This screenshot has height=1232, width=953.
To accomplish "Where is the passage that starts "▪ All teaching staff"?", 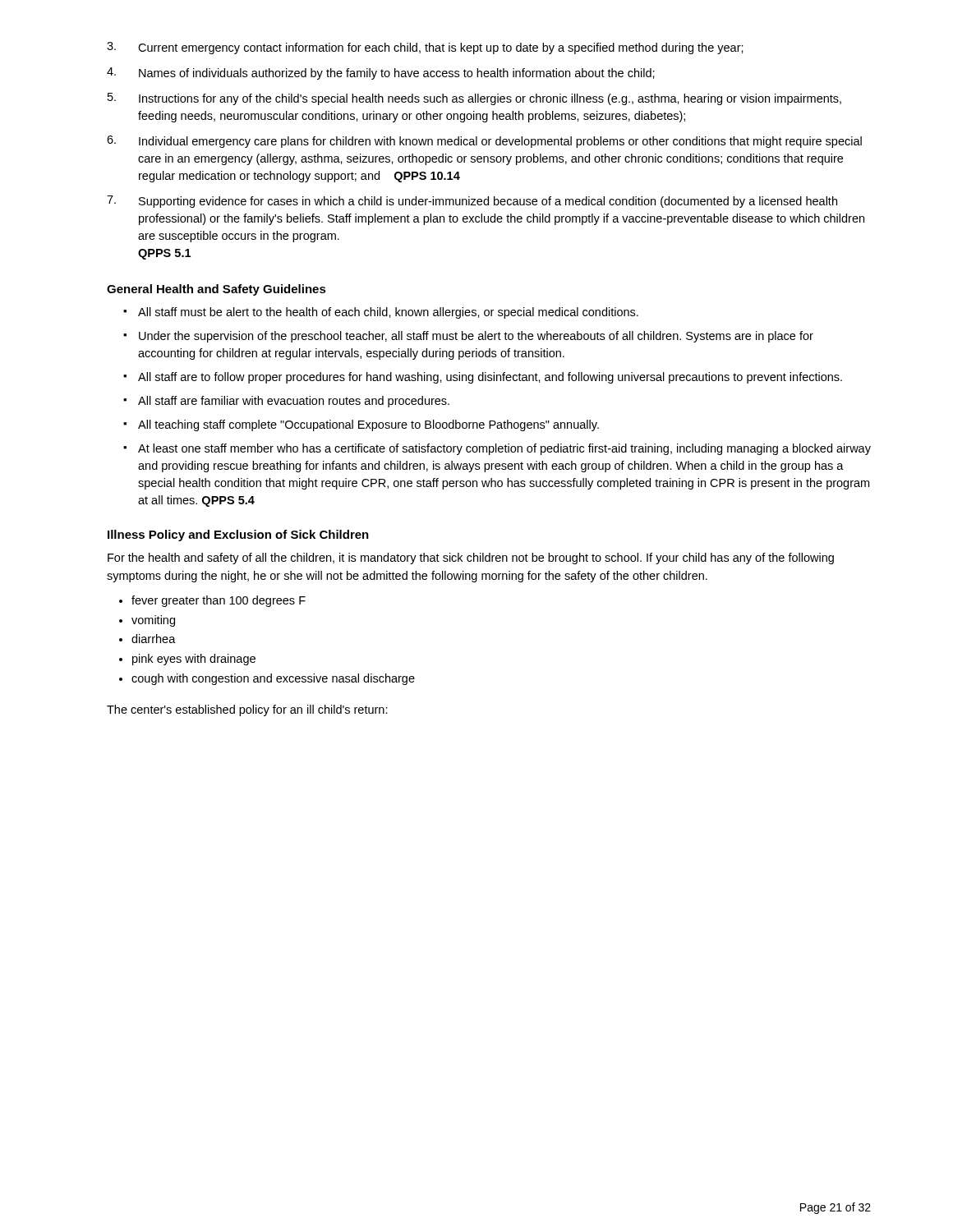I will point(497,425).
